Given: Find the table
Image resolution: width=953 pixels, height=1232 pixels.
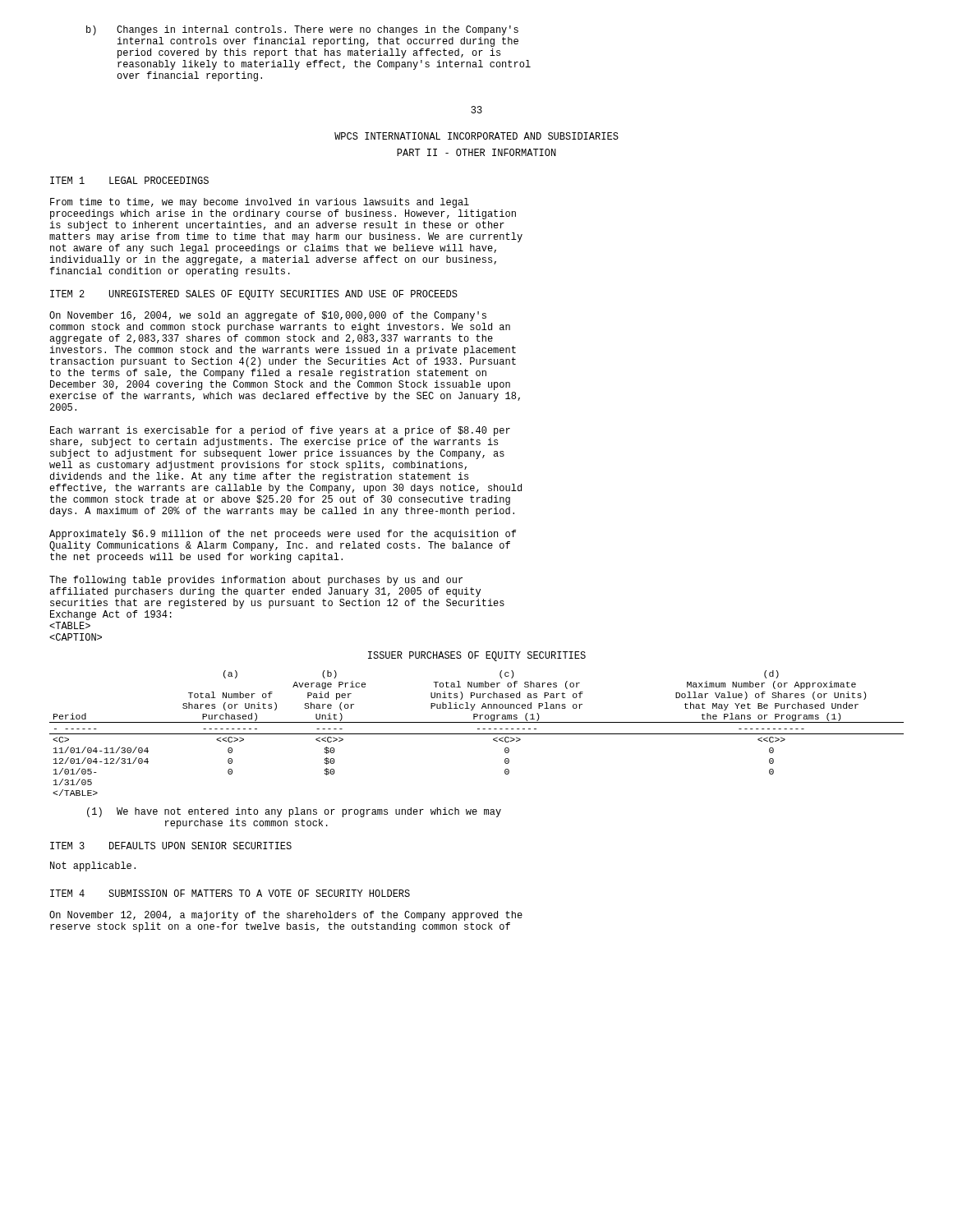Looking at the screenshot, I should 476,733.
